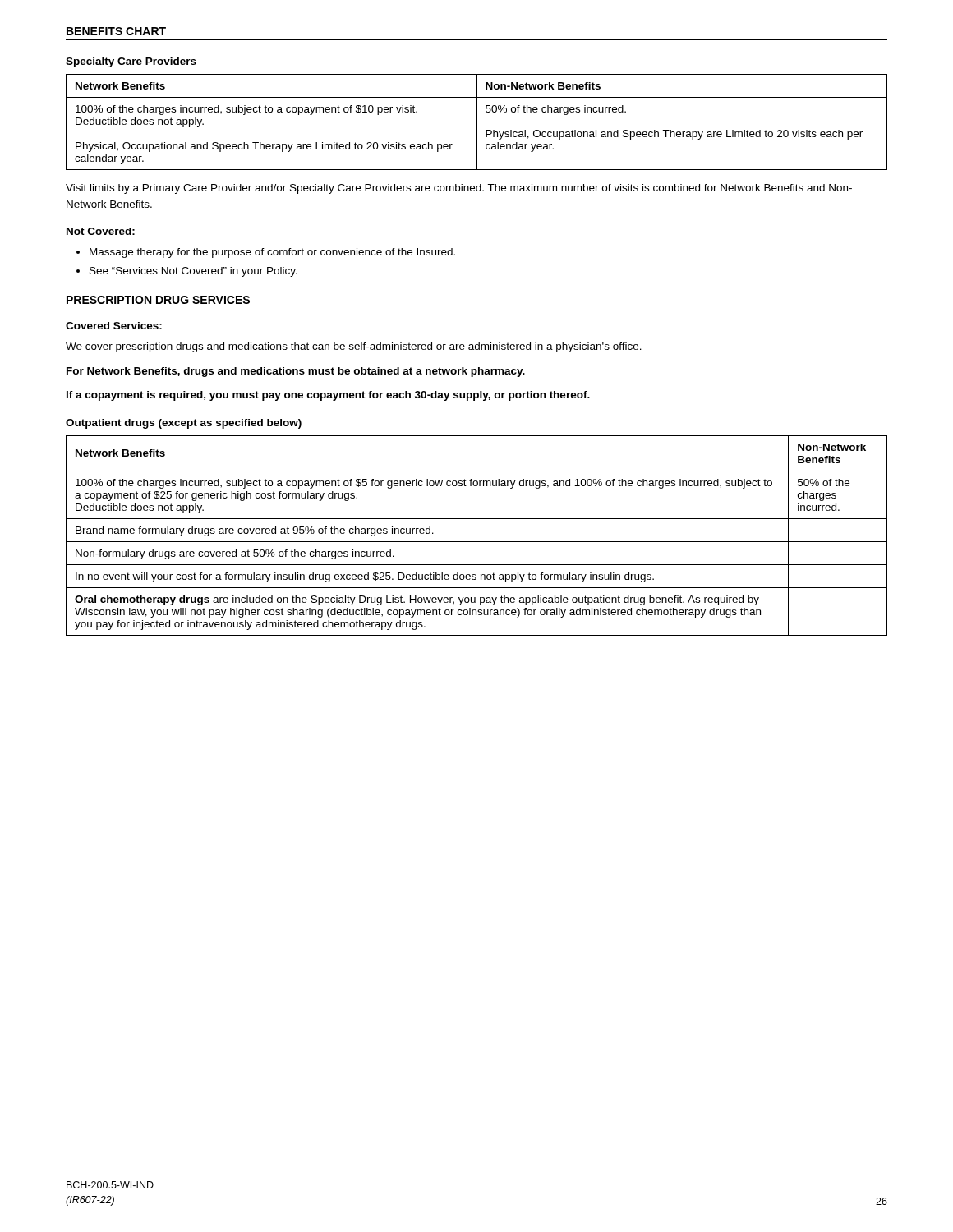Find the text block that says "For Network Benefits, drugs and medications"
Viewport: 953px width, 1232px height.
296,371
